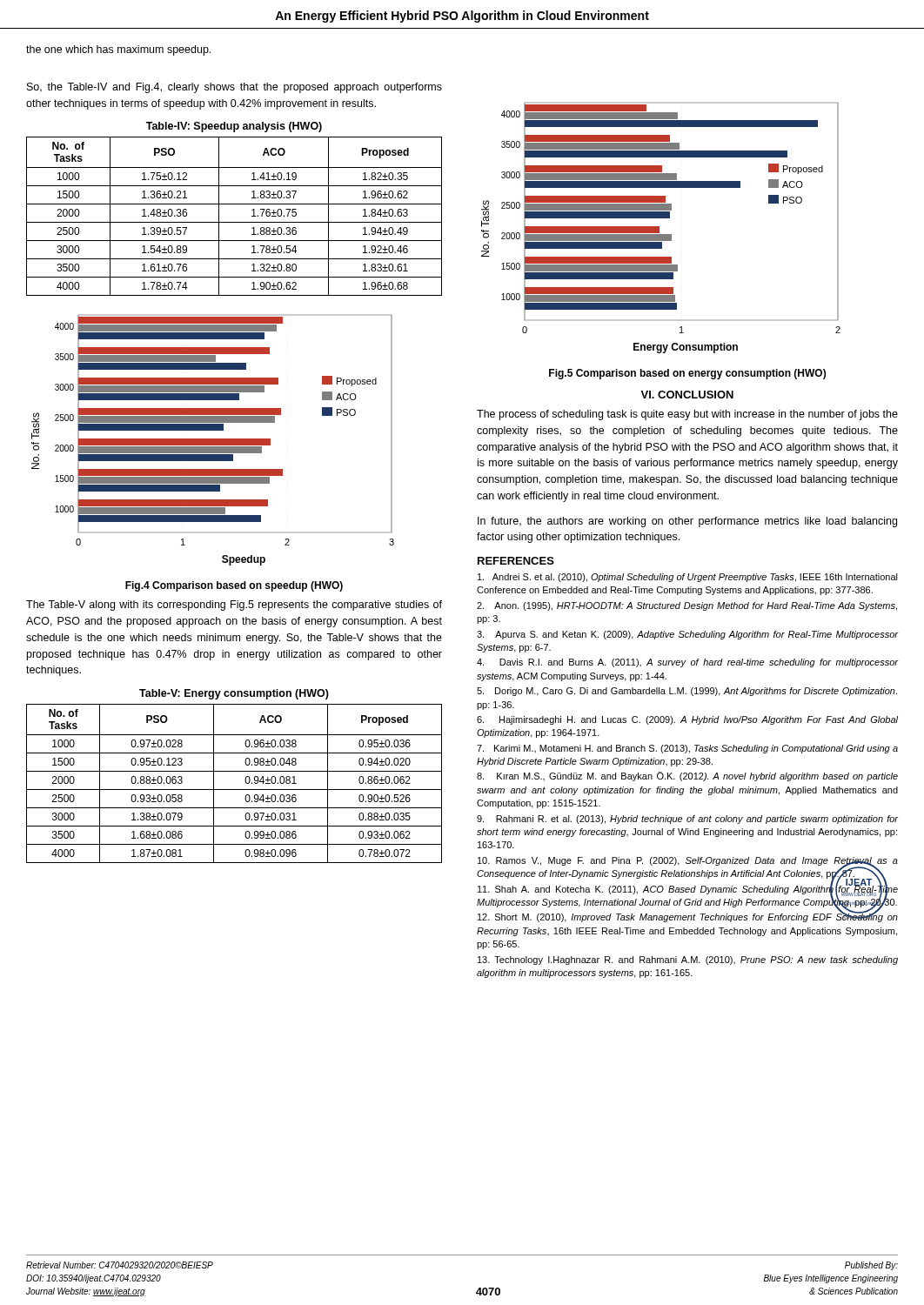Select the text starting "6. Hajimirsadeghi H. and Lucas C. (2009). A"
This screenshot has width=924, height=1305.
click(687, 726)
